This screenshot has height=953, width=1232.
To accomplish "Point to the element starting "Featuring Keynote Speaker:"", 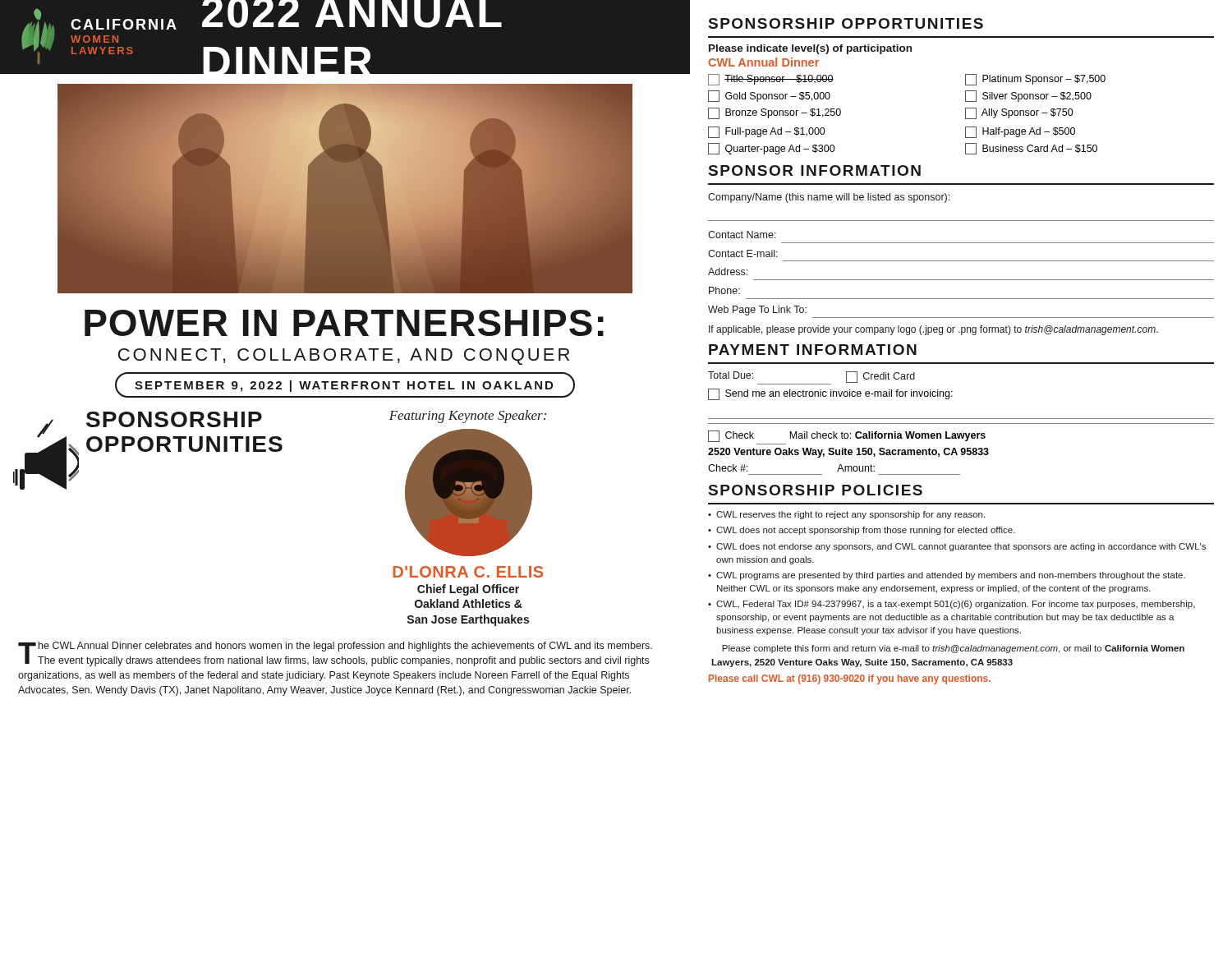I will tap(468, 416).
